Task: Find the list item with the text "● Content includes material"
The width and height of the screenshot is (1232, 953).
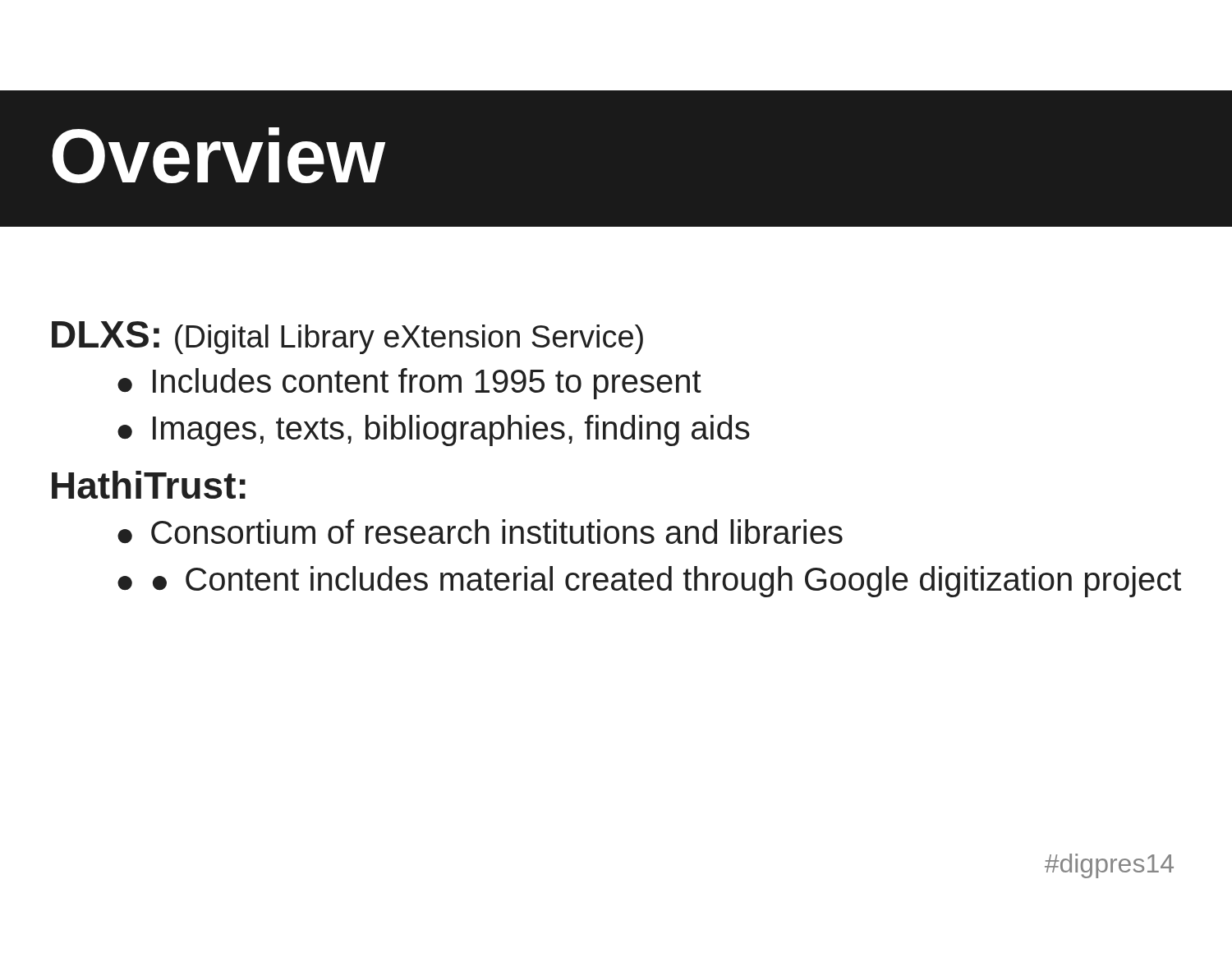Action: (665, 580)
